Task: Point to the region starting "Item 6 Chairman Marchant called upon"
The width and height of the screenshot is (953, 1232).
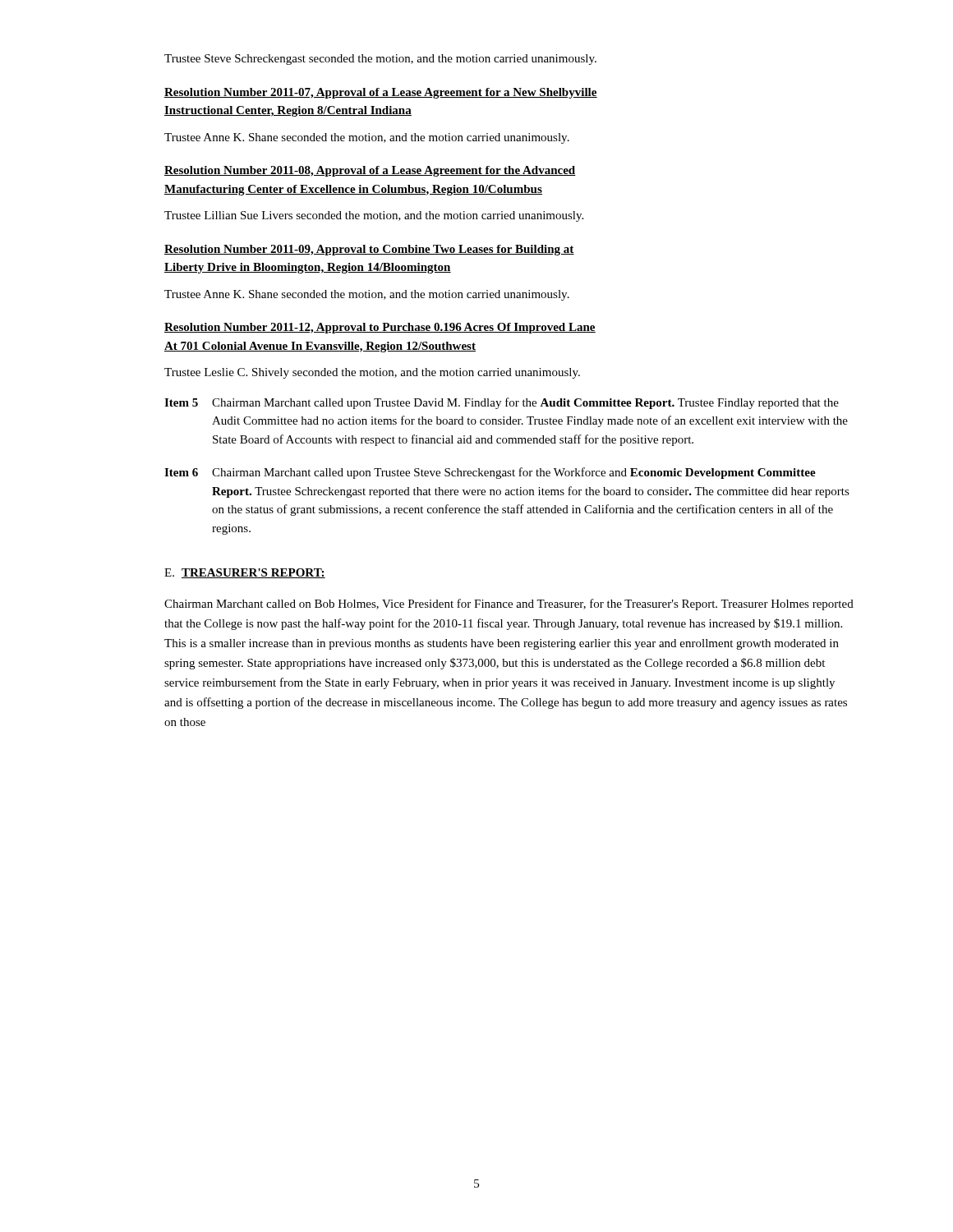Action: tap(509, 500)
